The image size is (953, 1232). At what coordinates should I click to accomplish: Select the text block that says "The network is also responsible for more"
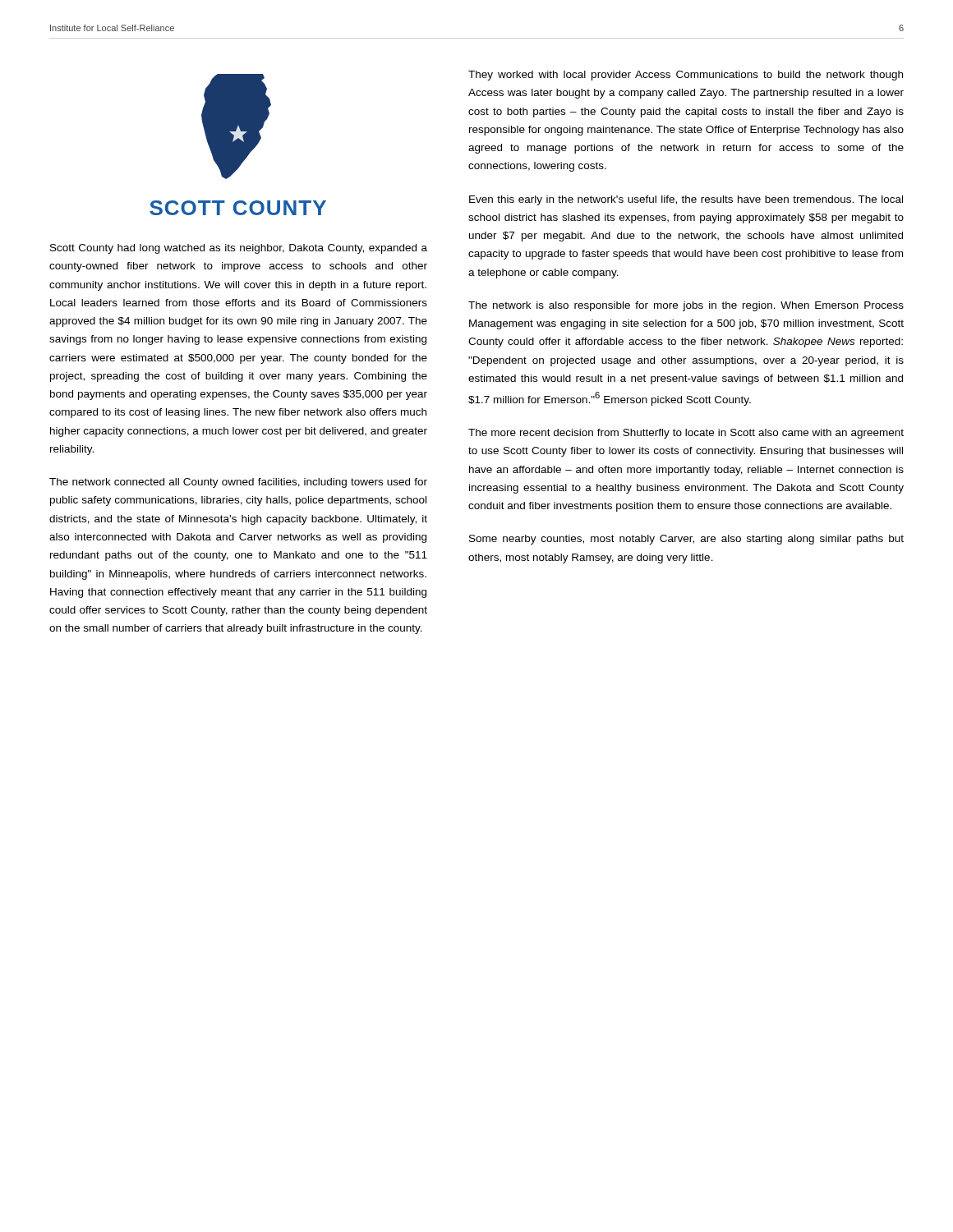pos(686,352)
